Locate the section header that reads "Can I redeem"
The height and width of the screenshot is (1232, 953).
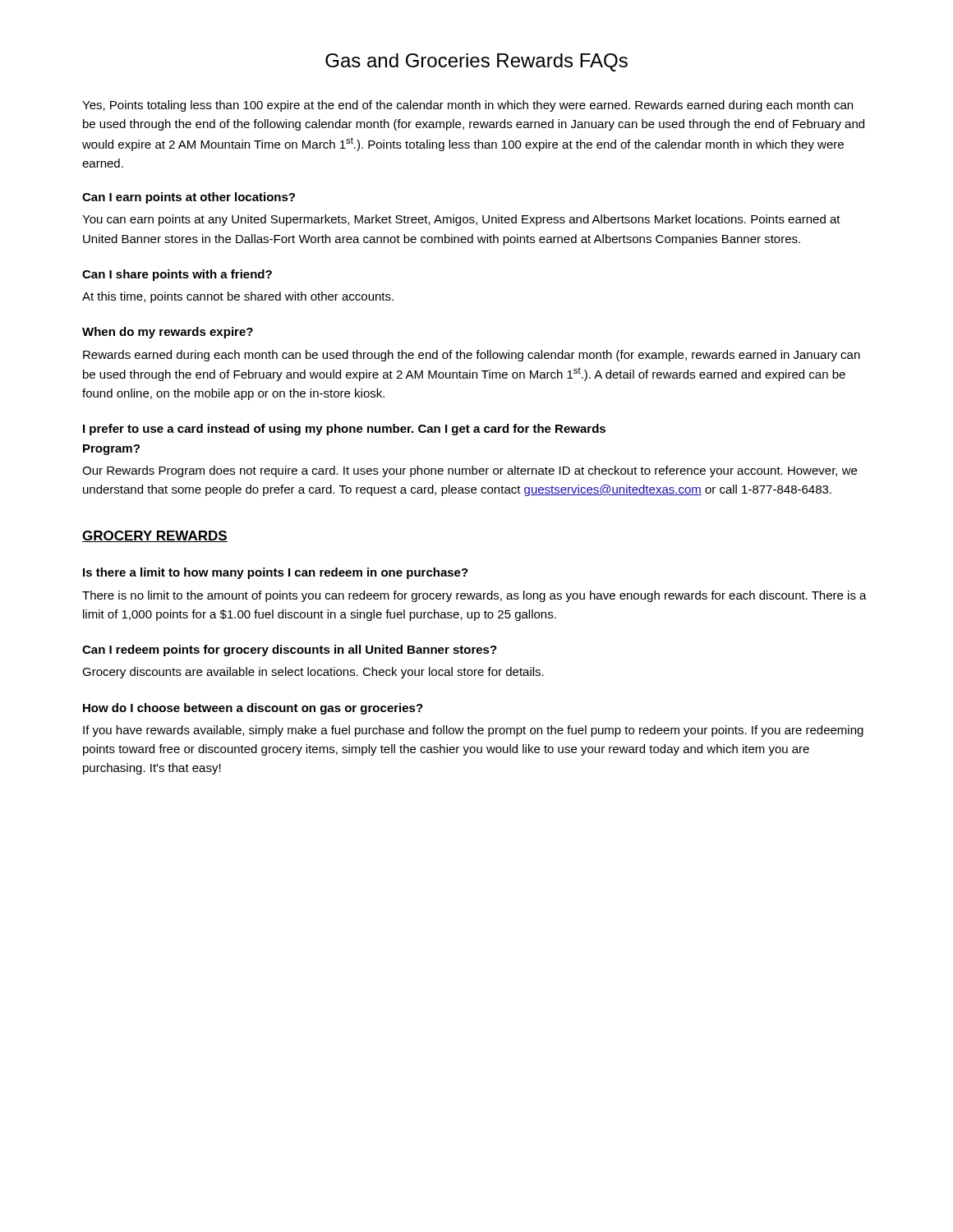pyautogui.click(x=290, y=649)
